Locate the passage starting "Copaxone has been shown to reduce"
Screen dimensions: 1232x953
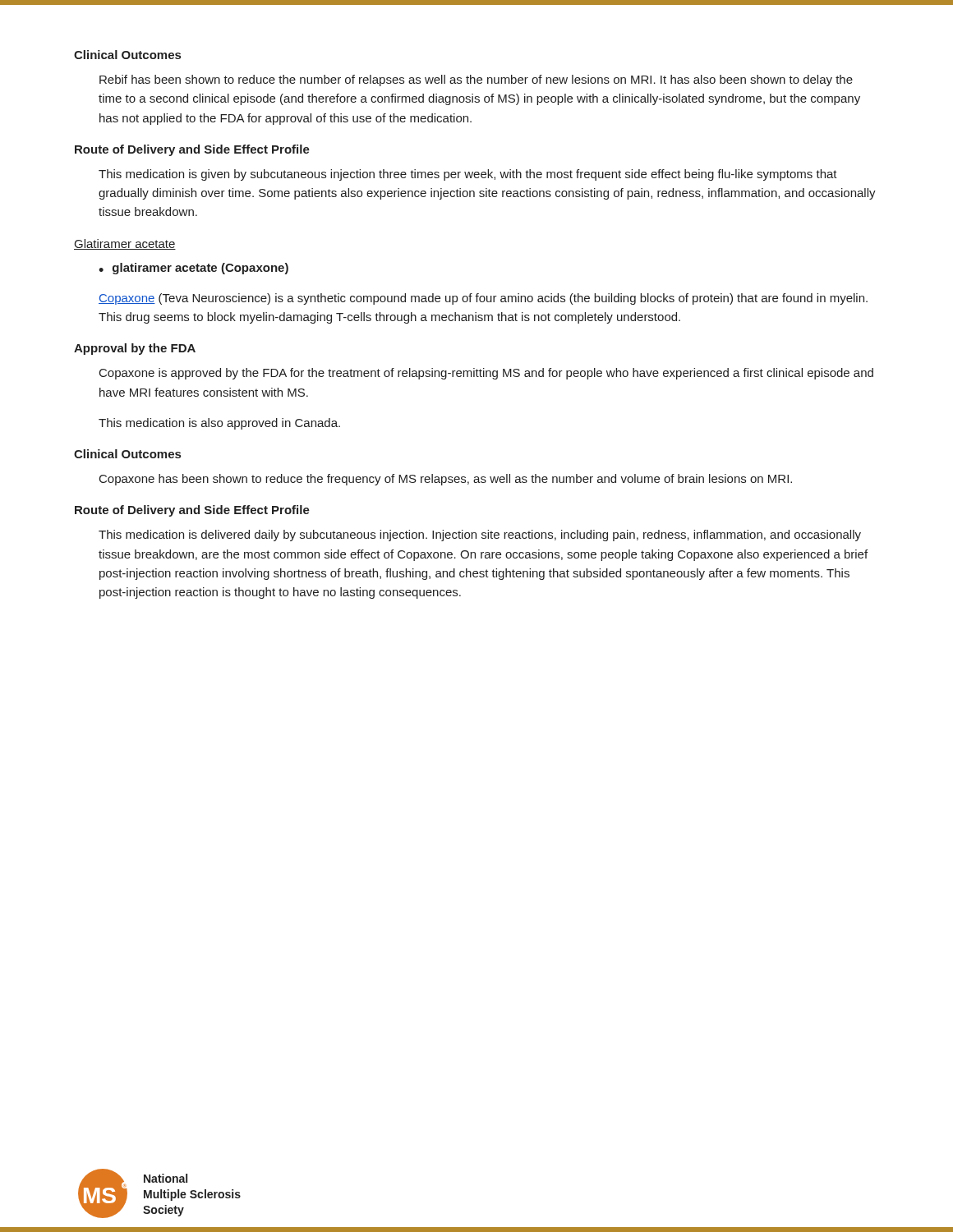(x=446, y=478)
